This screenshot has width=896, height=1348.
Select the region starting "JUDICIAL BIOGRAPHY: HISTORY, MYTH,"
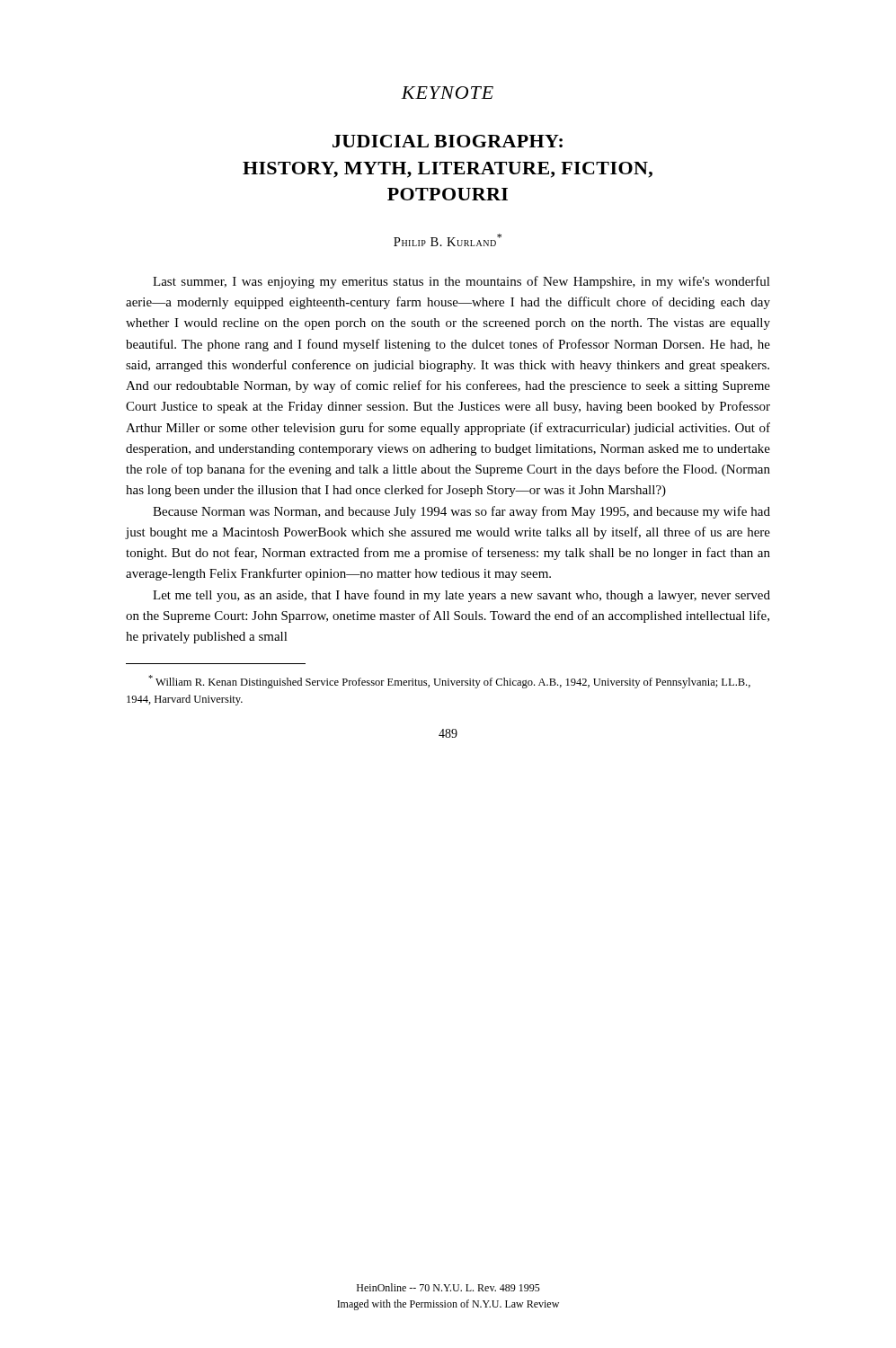pyautogui.click(x=448, y=167)
